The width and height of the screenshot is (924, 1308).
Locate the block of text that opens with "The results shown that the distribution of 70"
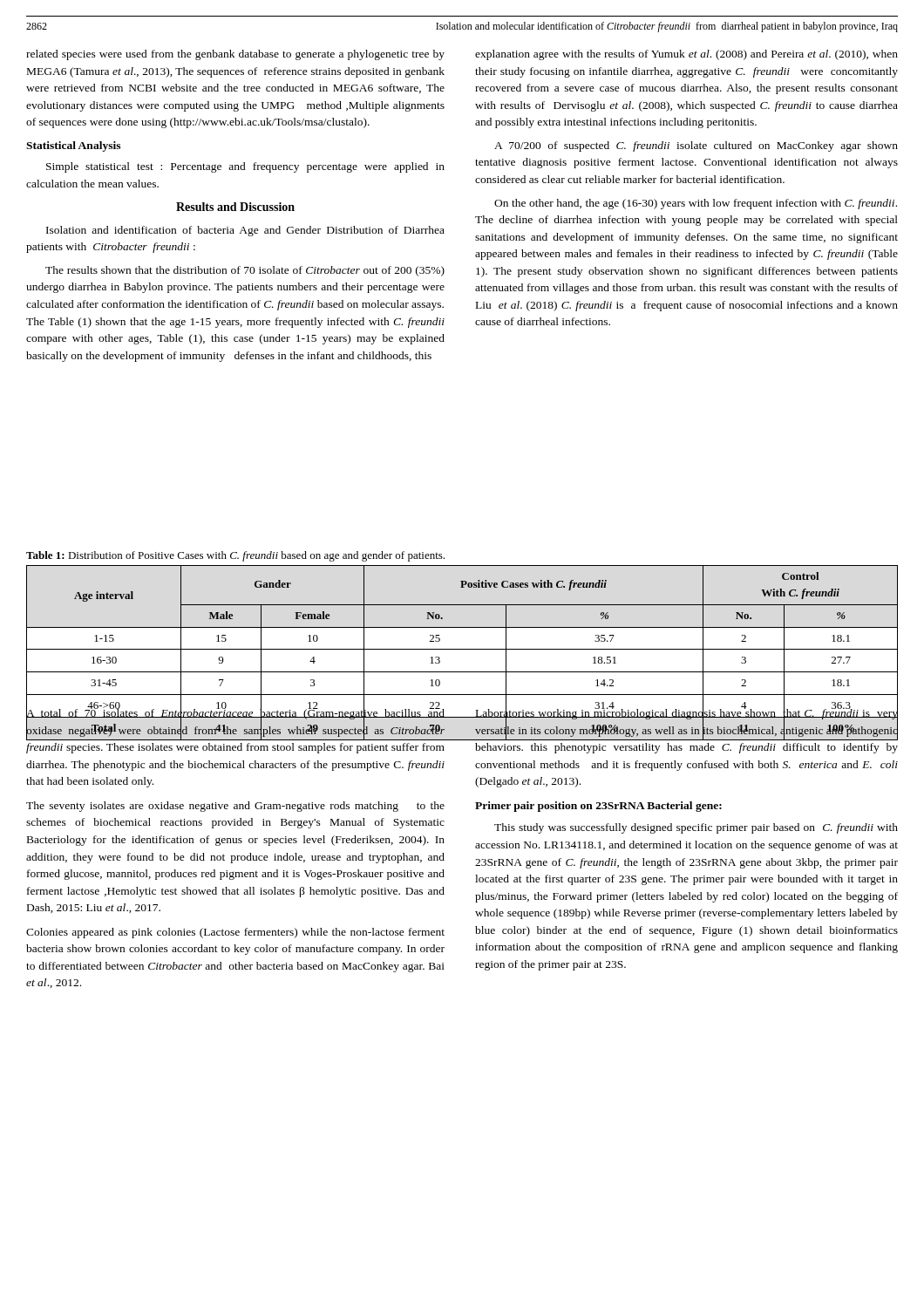point(235,313)
